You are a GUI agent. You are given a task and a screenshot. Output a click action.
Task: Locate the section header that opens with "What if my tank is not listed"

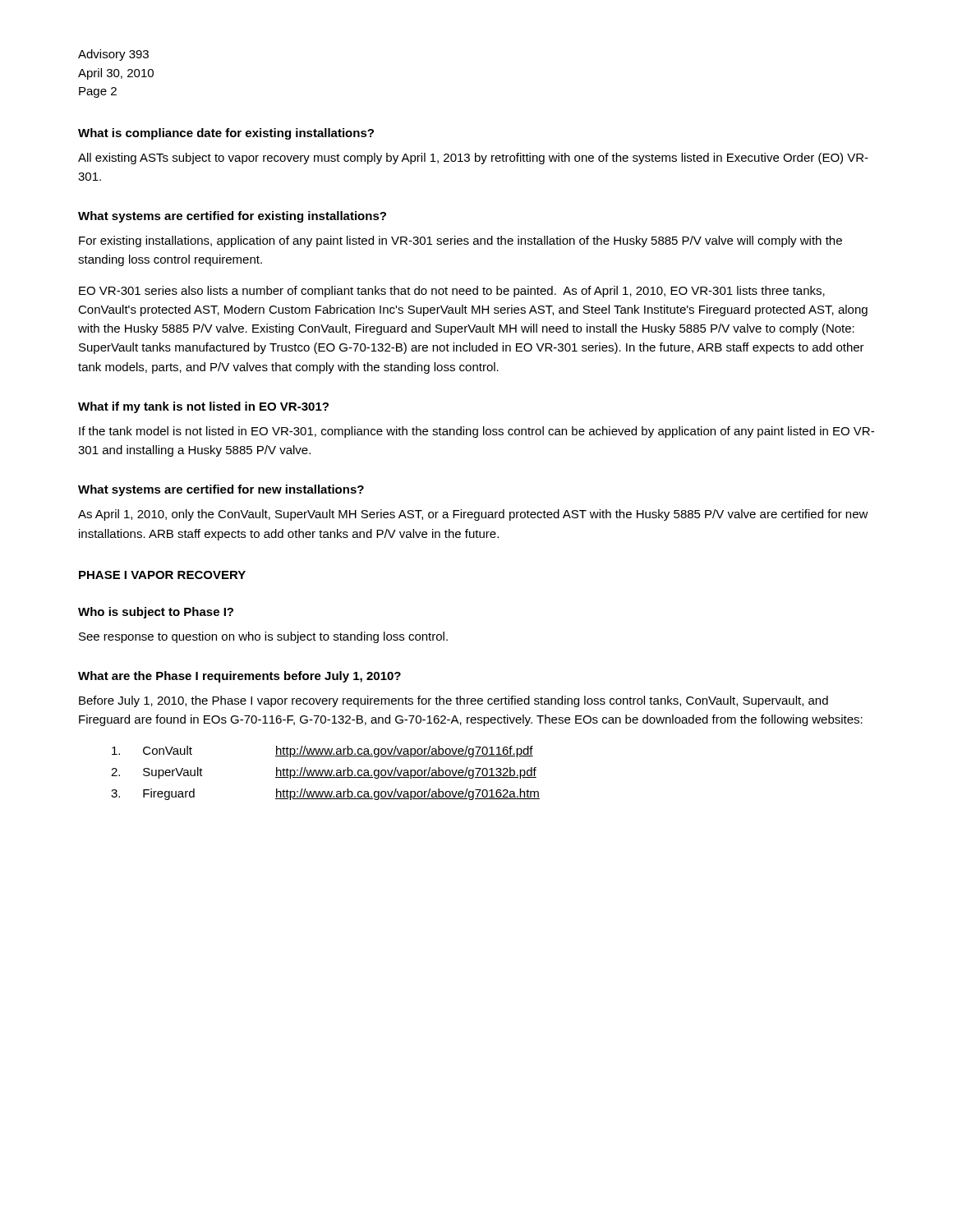[204, 406]
